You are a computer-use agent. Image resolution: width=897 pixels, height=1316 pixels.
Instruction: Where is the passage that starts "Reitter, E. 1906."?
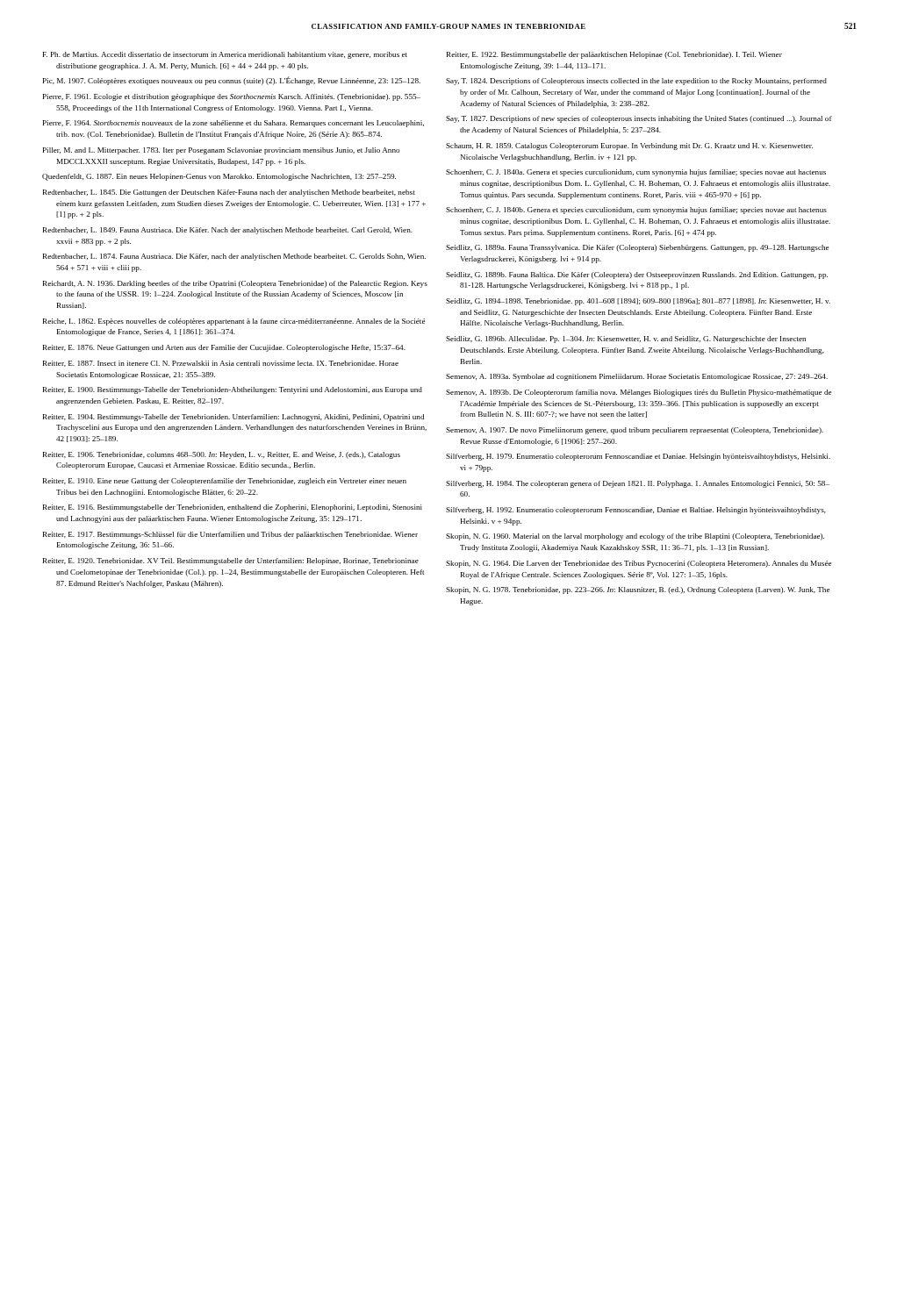pyautogui.click(x=221, y=460)
